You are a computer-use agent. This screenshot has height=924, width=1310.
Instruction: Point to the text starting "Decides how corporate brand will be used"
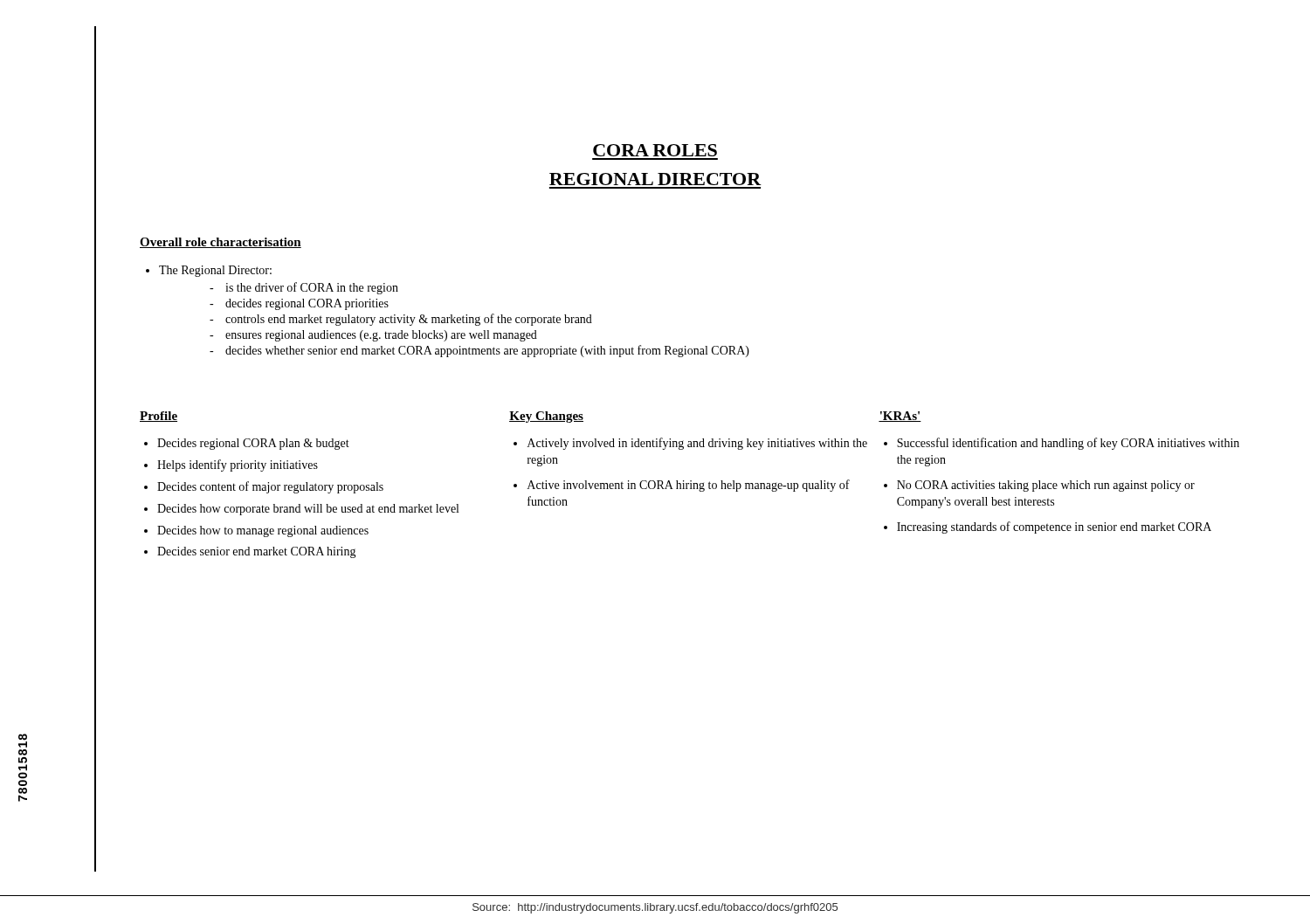click(x=308, y=508)
